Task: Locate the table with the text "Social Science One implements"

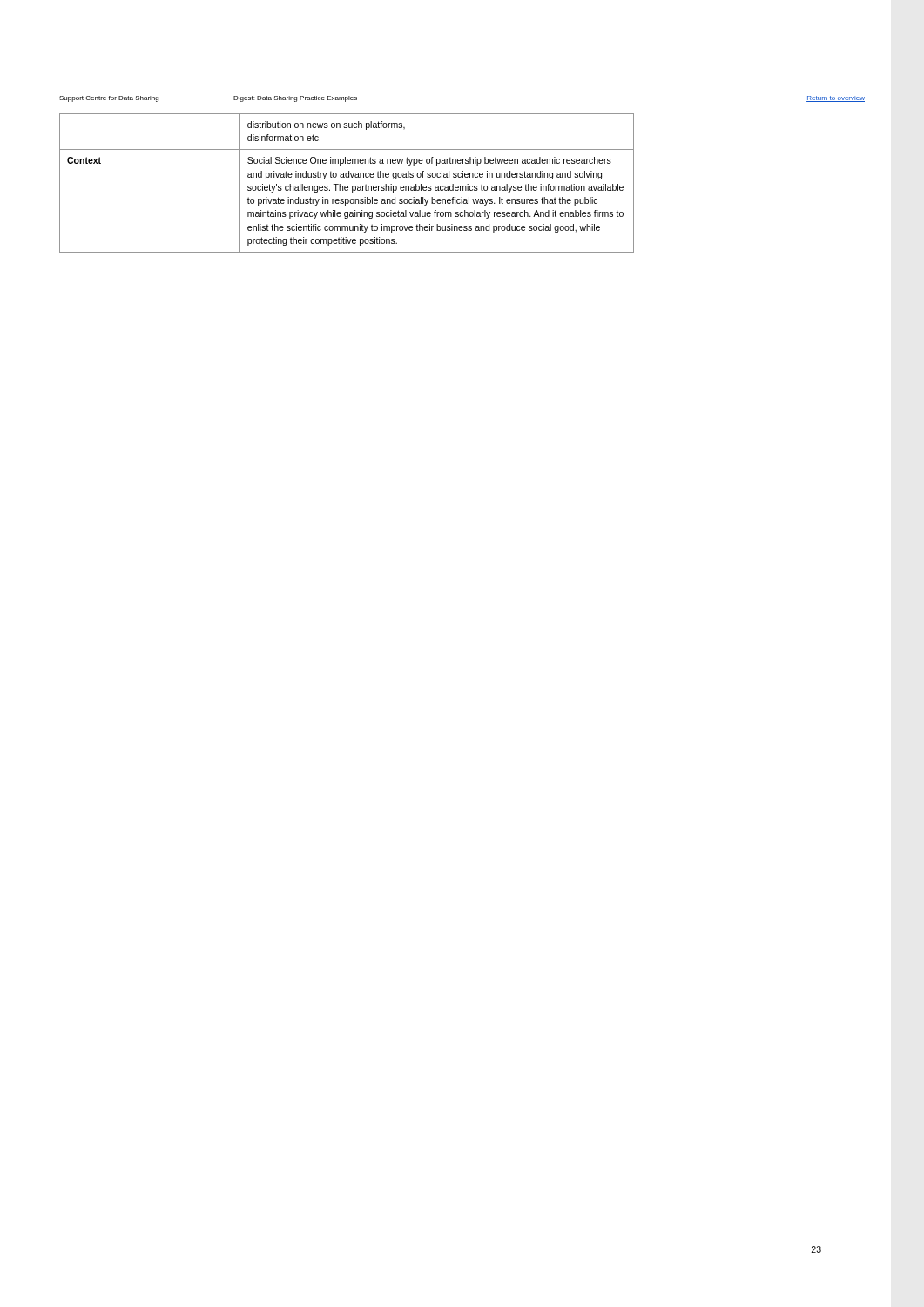Action: [347, 183]
